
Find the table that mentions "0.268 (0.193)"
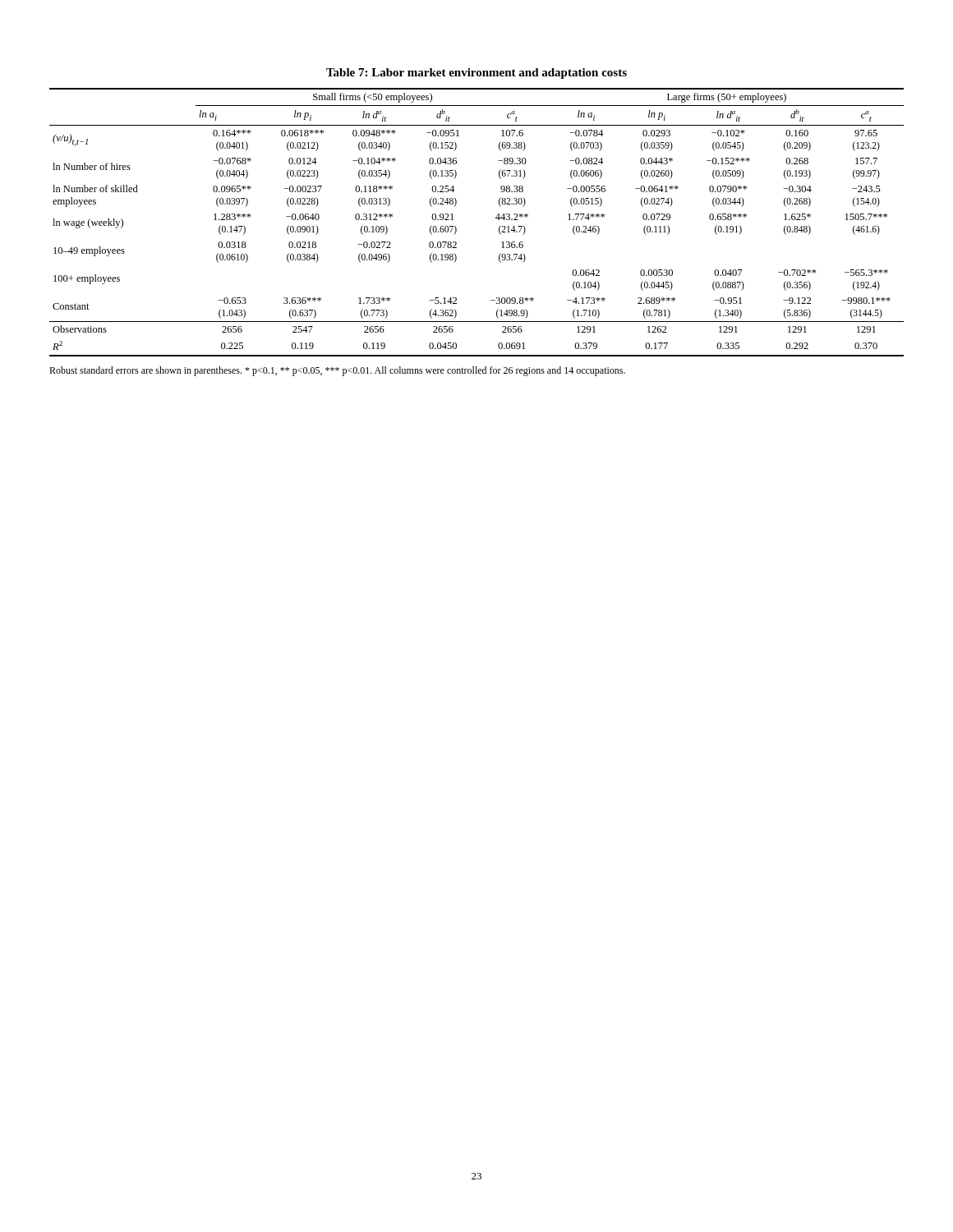pos(476,211)
